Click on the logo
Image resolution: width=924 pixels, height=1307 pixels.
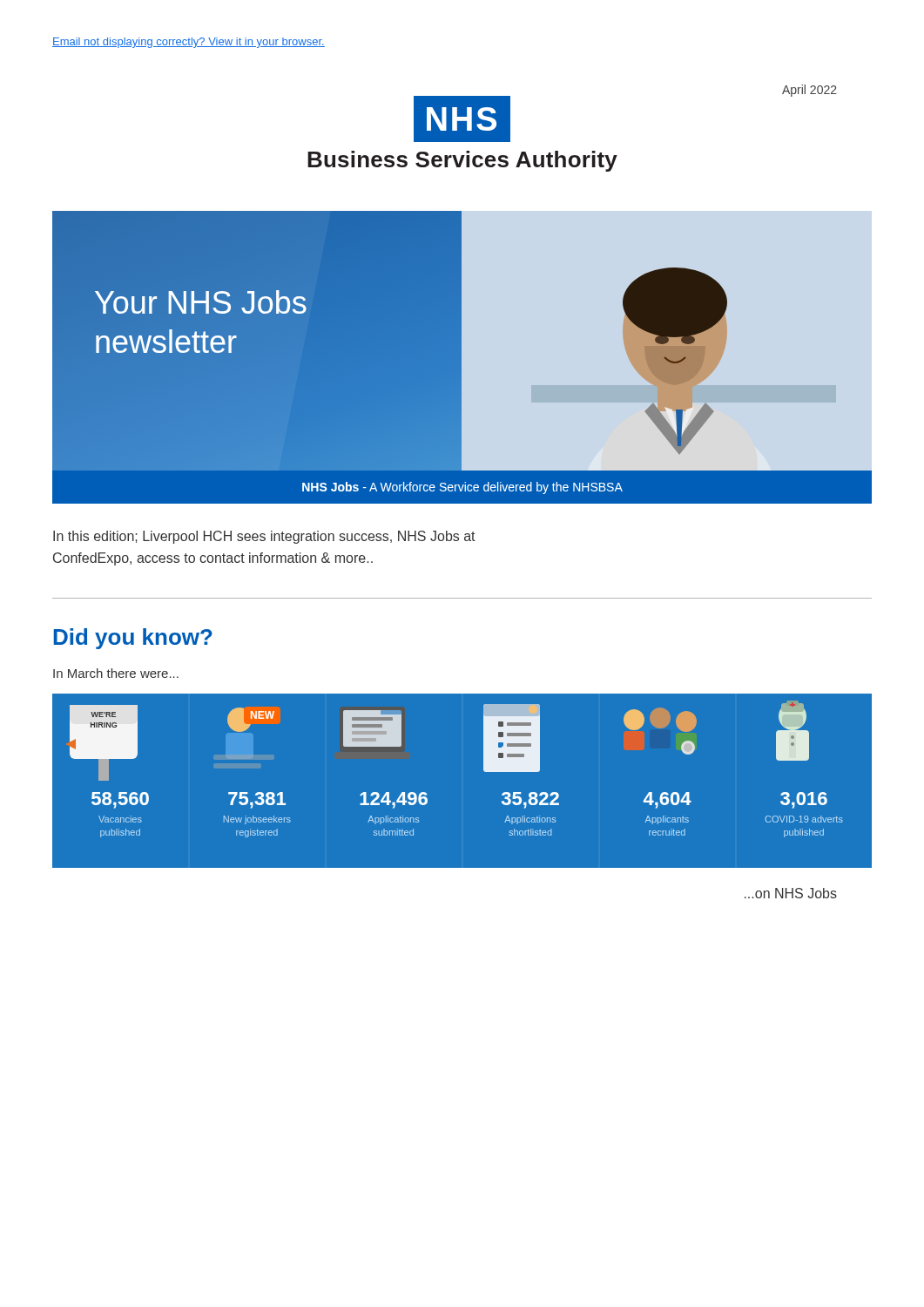[x=462, y=135]
